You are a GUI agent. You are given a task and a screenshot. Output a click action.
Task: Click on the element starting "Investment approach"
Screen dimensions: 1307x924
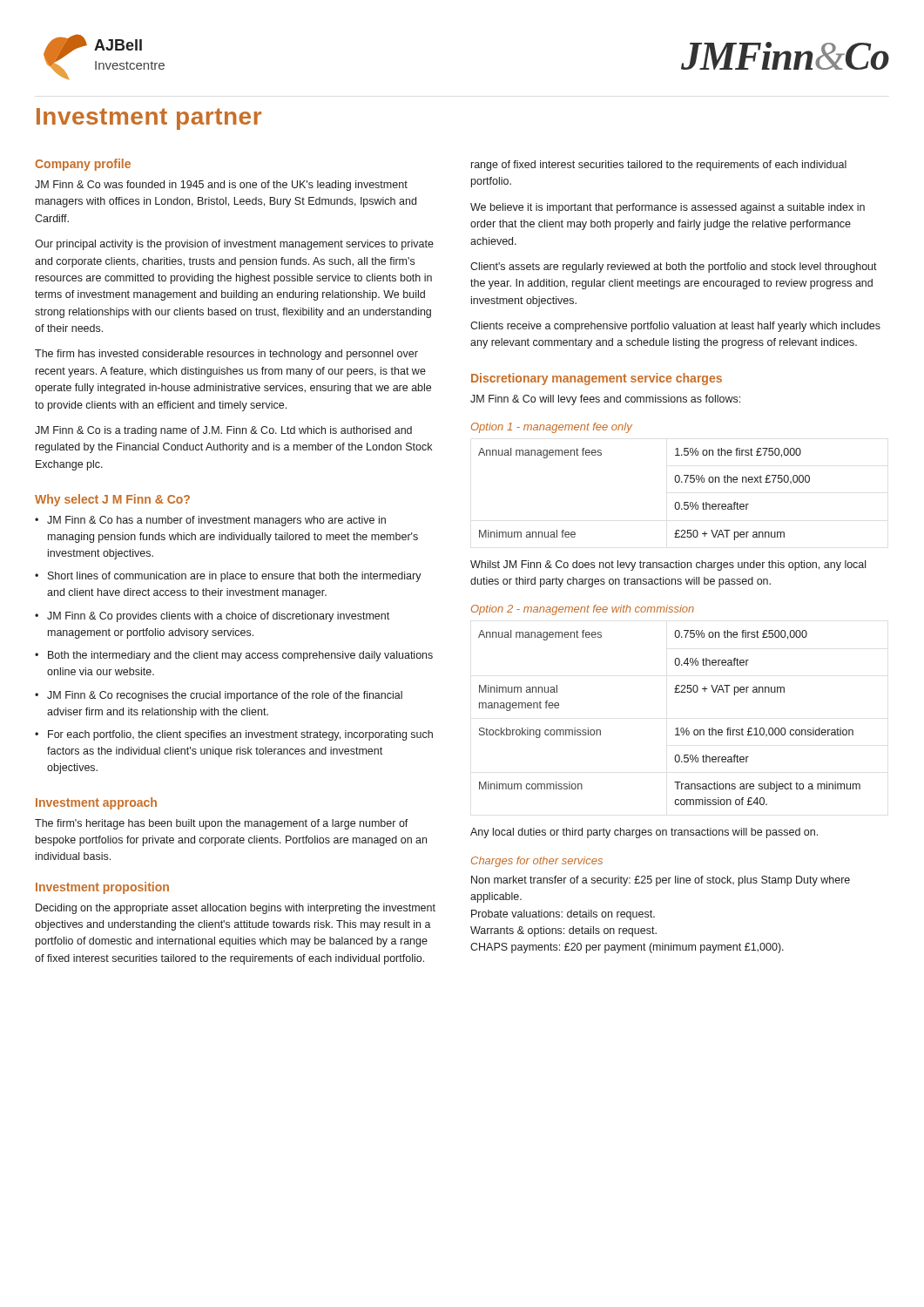[x=96, y=802]
